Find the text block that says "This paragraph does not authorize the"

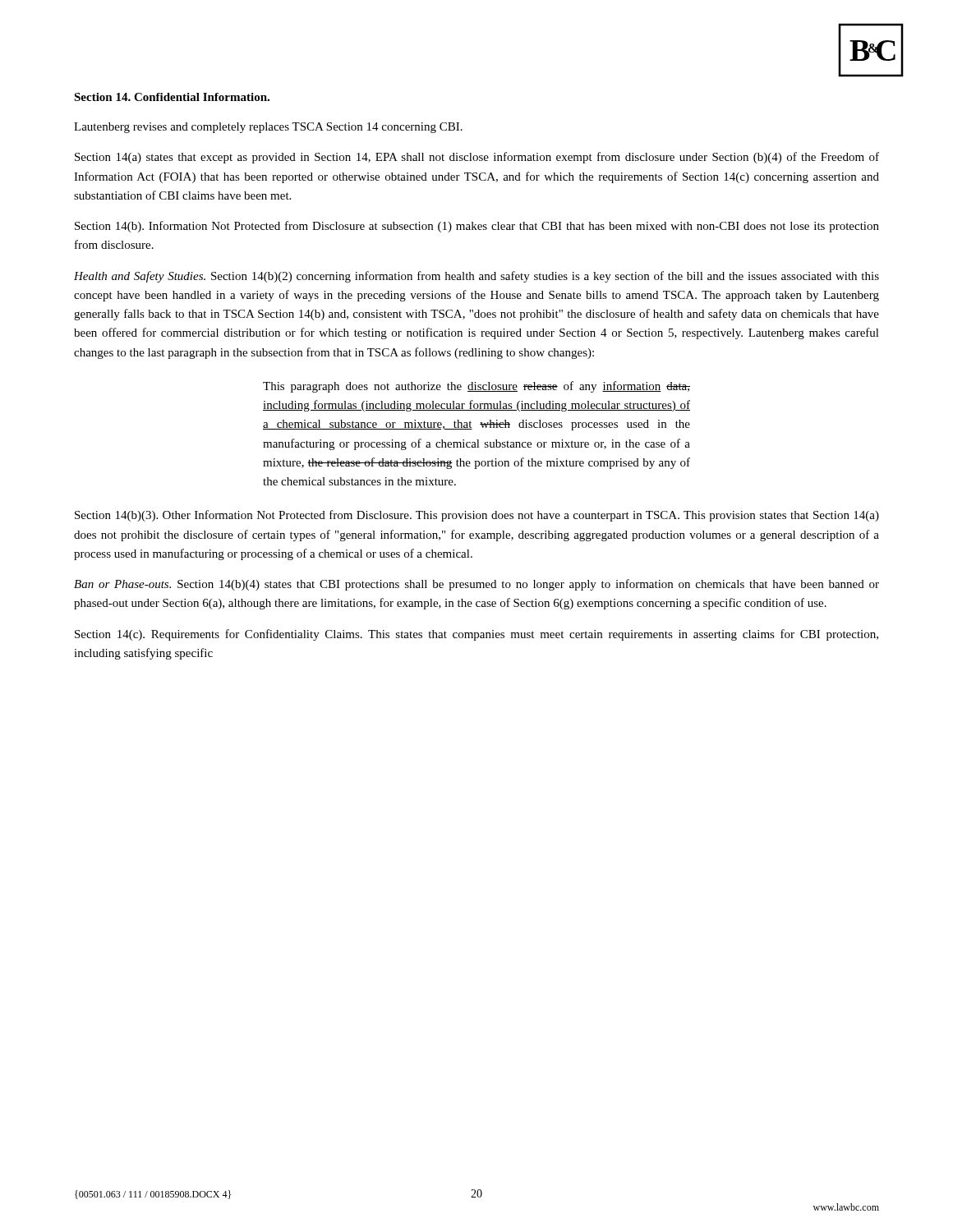coord(476,434)
